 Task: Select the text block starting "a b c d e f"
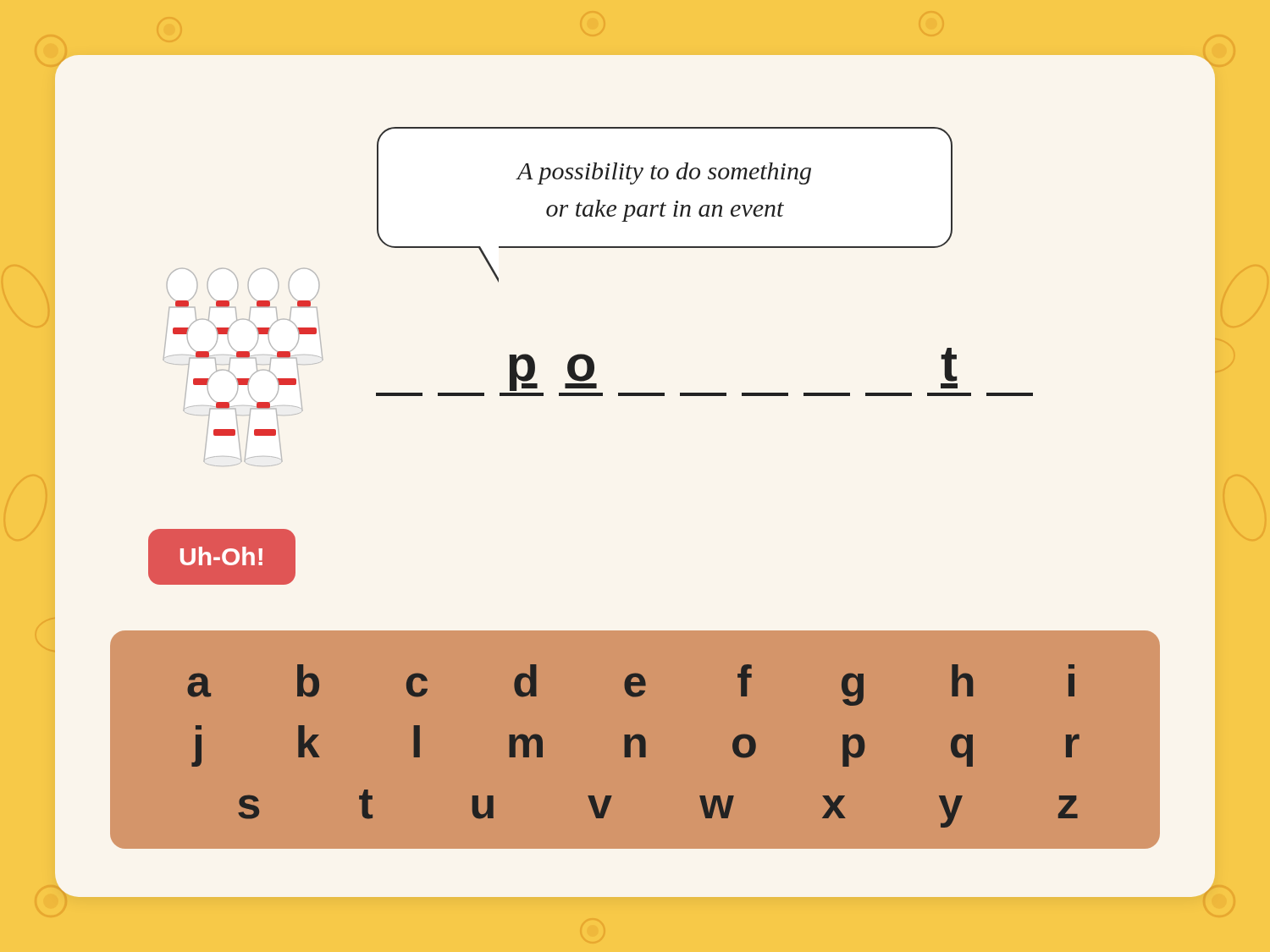pyautogui.click(x=635, y=742)
